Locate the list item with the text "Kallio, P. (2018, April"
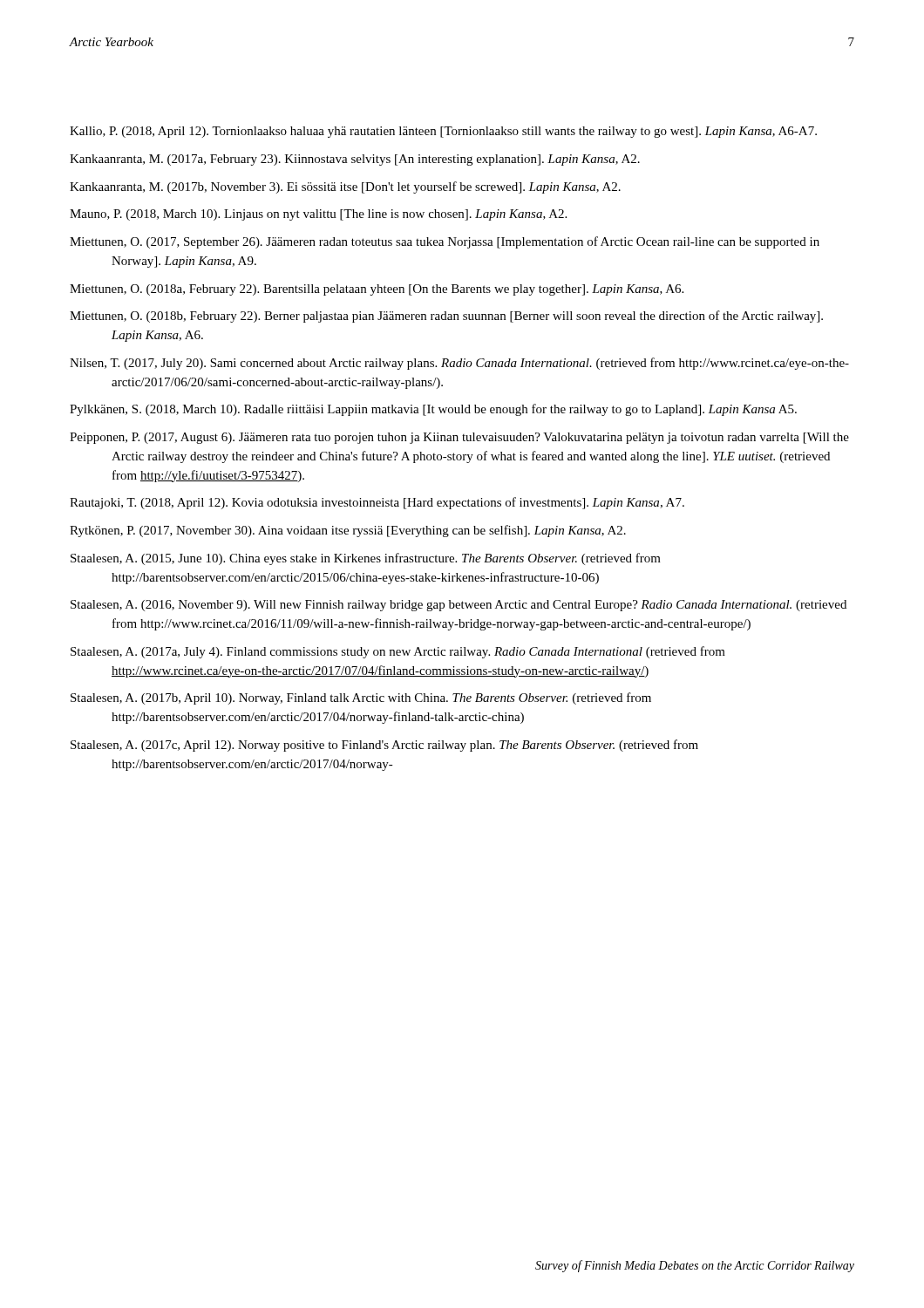Screen dimensions: 1308x924 point(462,132)
